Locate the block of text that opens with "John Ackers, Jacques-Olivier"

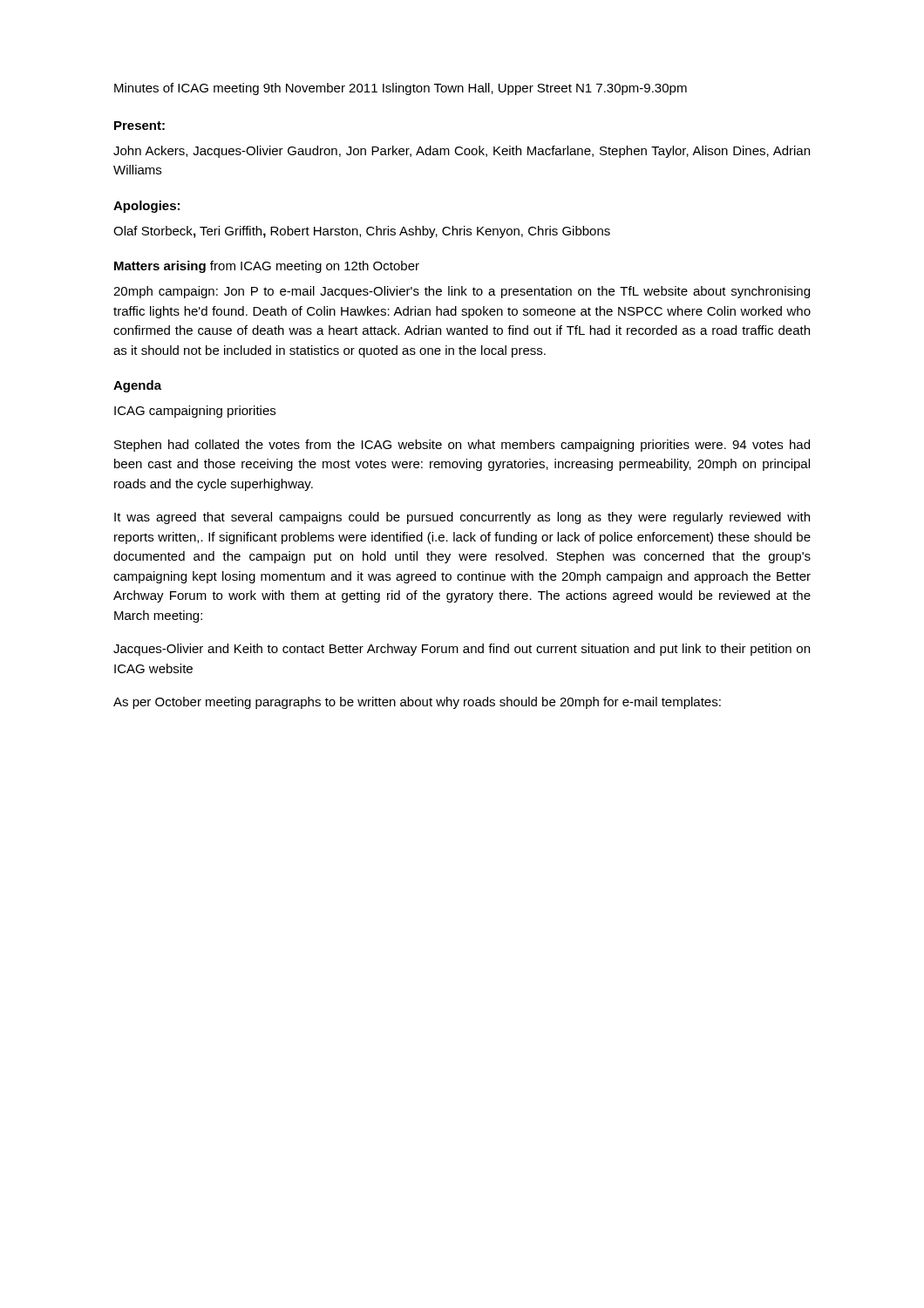[x=462, y=160]
